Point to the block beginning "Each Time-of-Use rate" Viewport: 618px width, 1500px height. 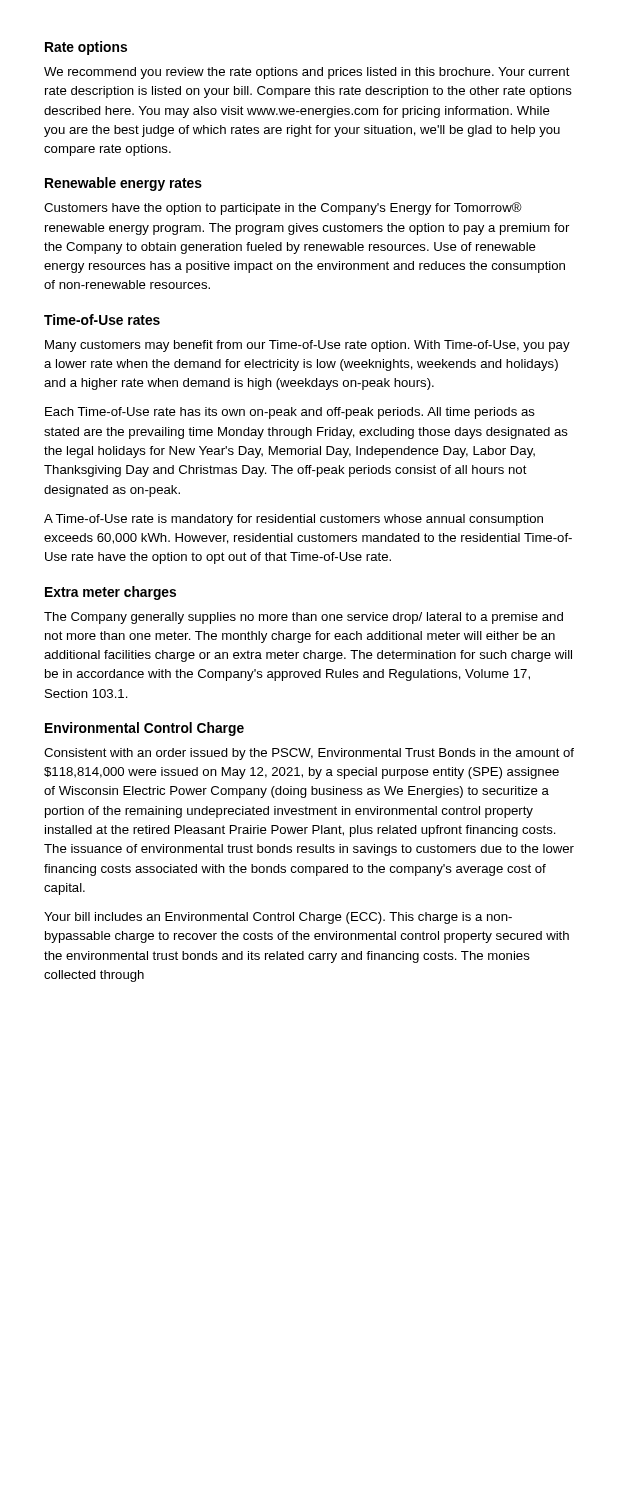click(306, 450)
